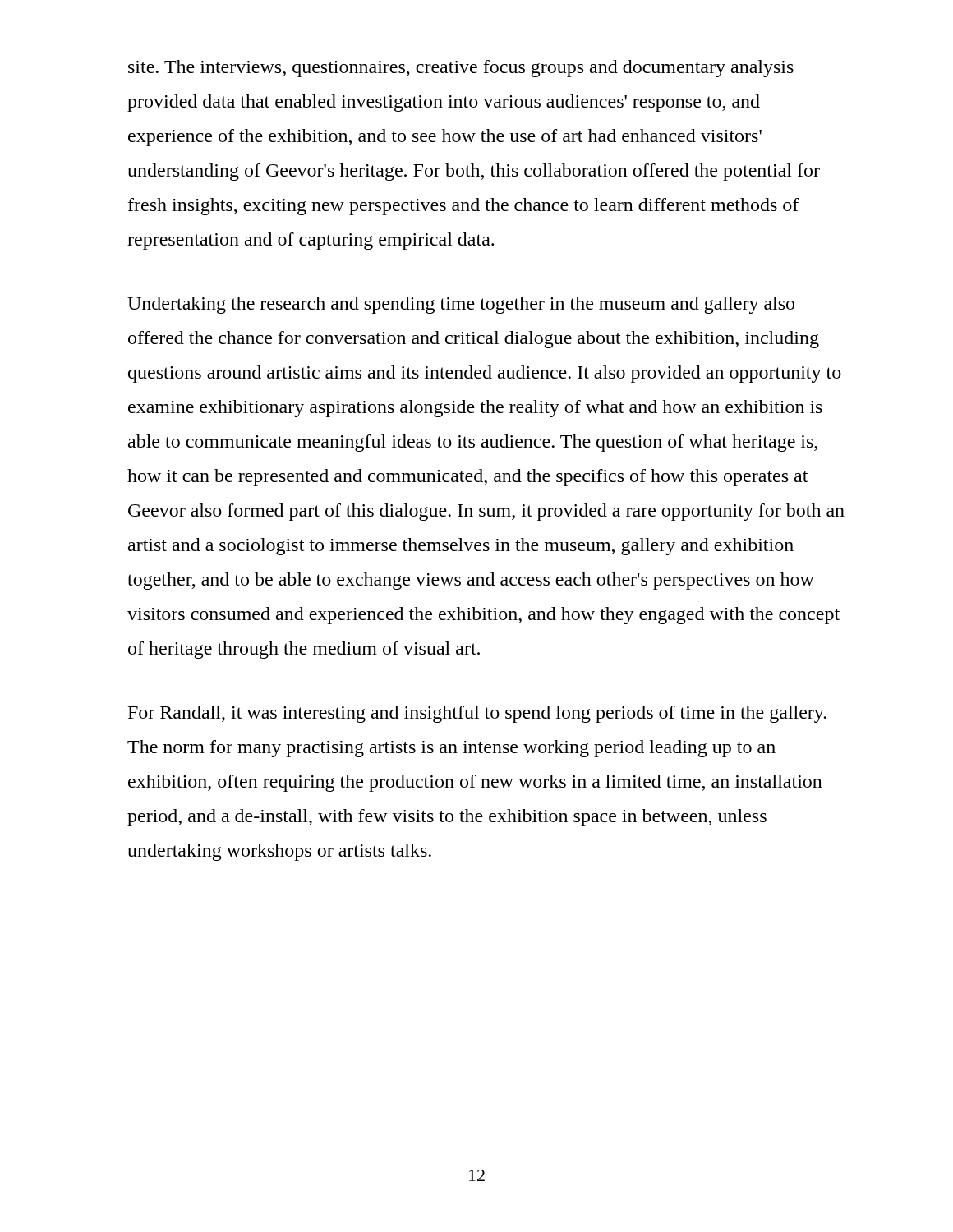Click the passage that begins "For Randall, it was interesting and insightful"

(477, 781)
